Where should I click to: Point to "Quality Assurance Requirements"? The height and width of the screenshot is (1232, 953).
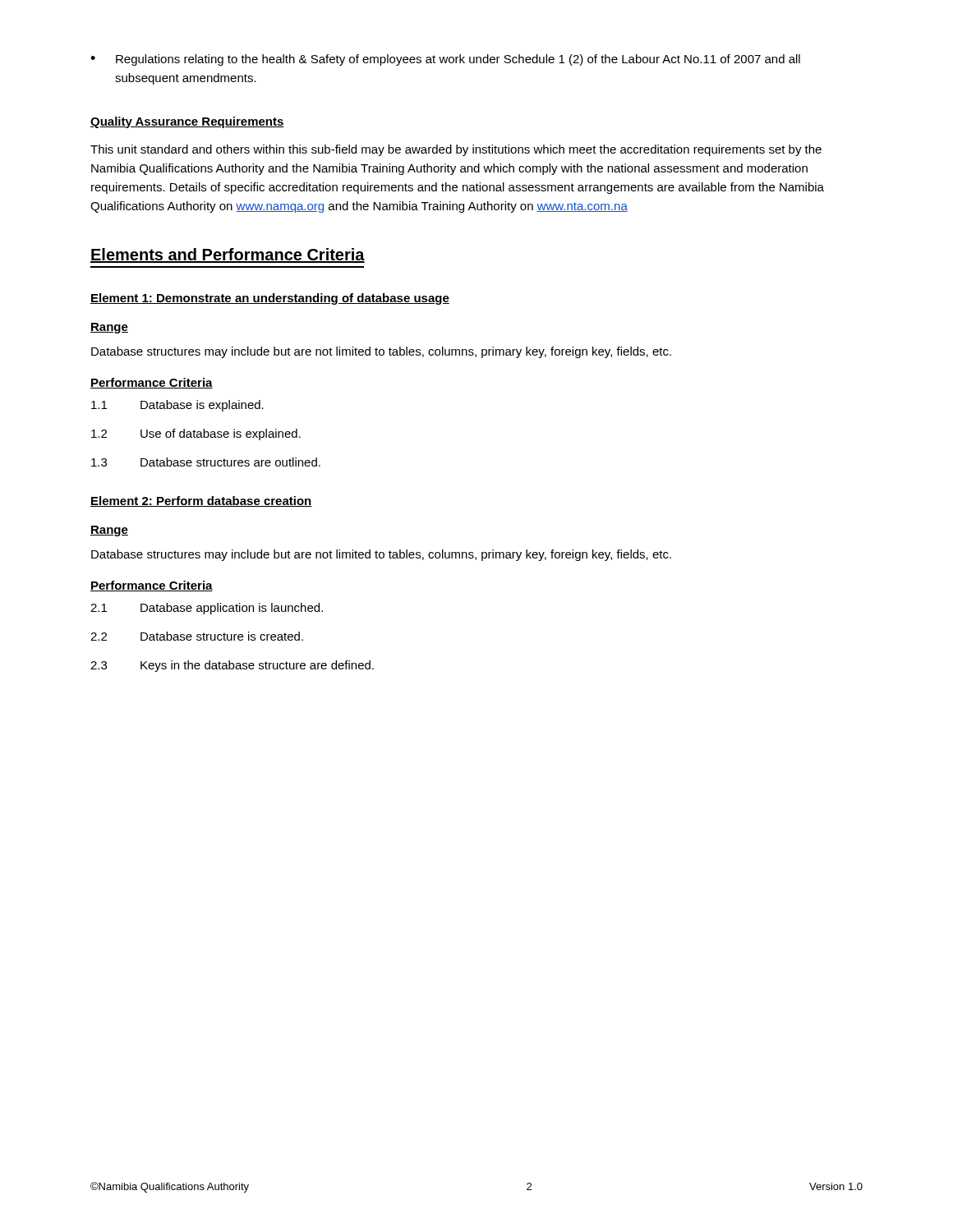(x=187, y=121)
